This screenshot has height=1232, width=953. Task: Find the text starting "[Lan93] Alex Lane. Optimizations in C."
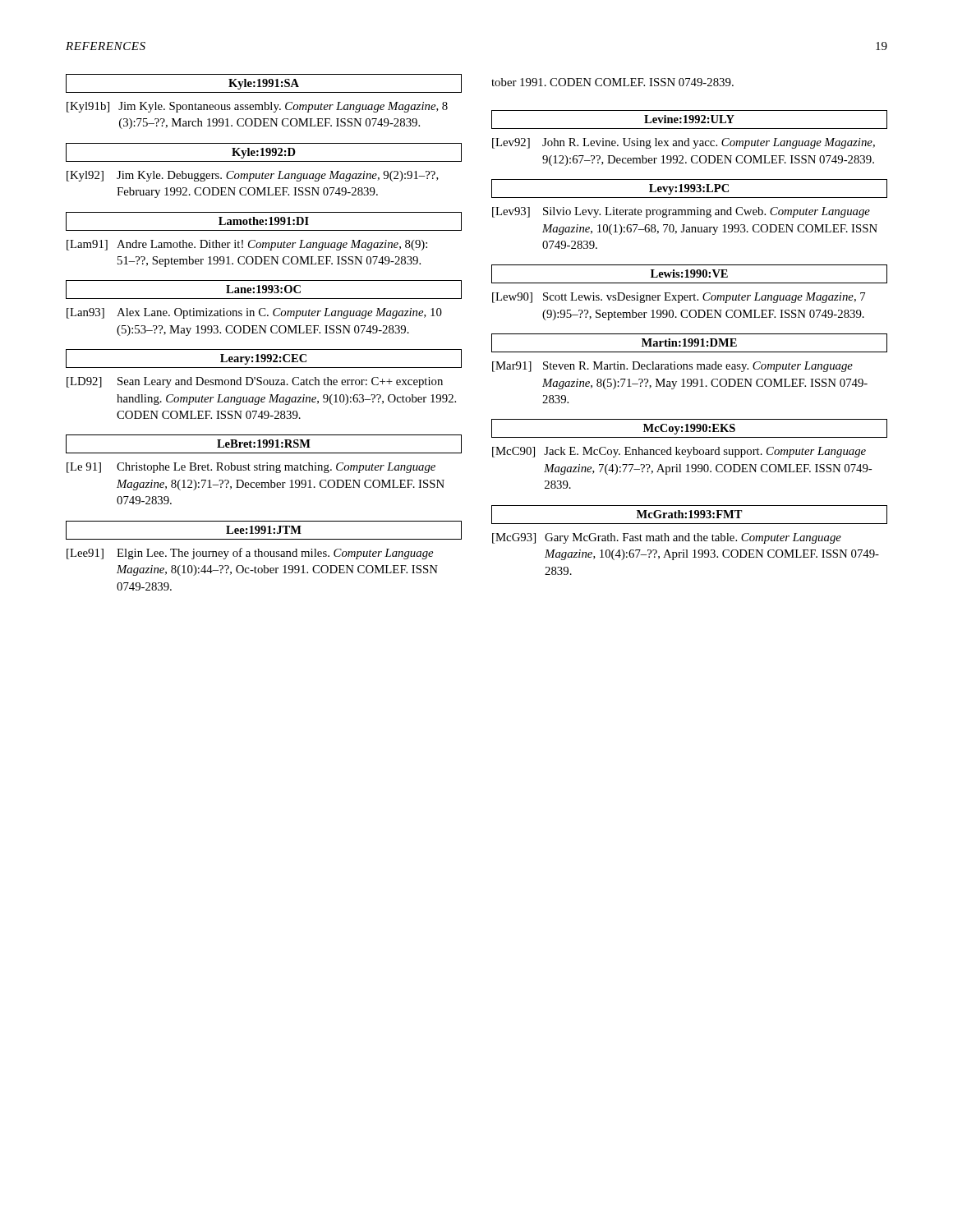(264, 321)
